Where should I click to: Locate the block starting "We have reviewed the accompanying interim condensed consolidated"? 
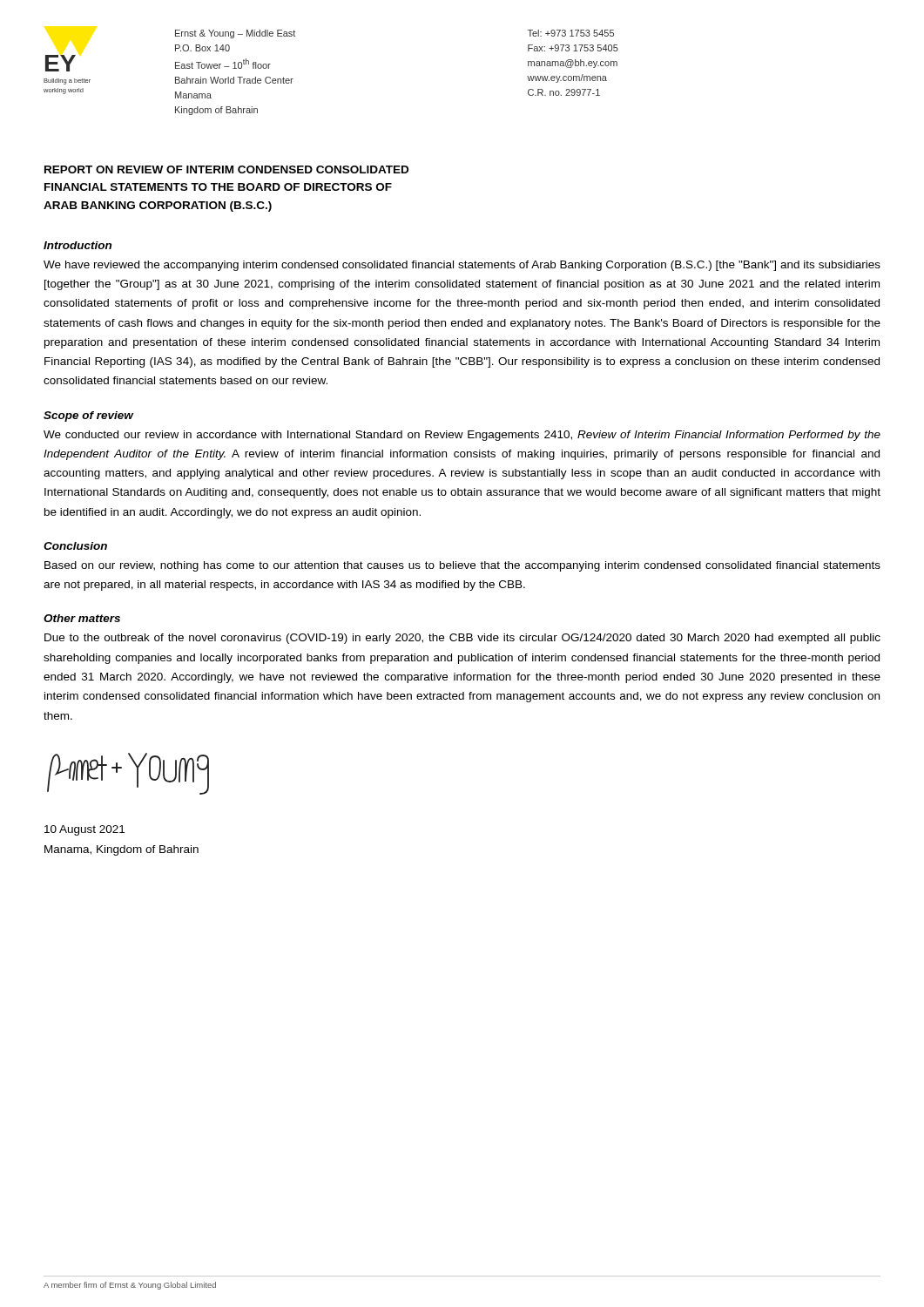point(462,322)
